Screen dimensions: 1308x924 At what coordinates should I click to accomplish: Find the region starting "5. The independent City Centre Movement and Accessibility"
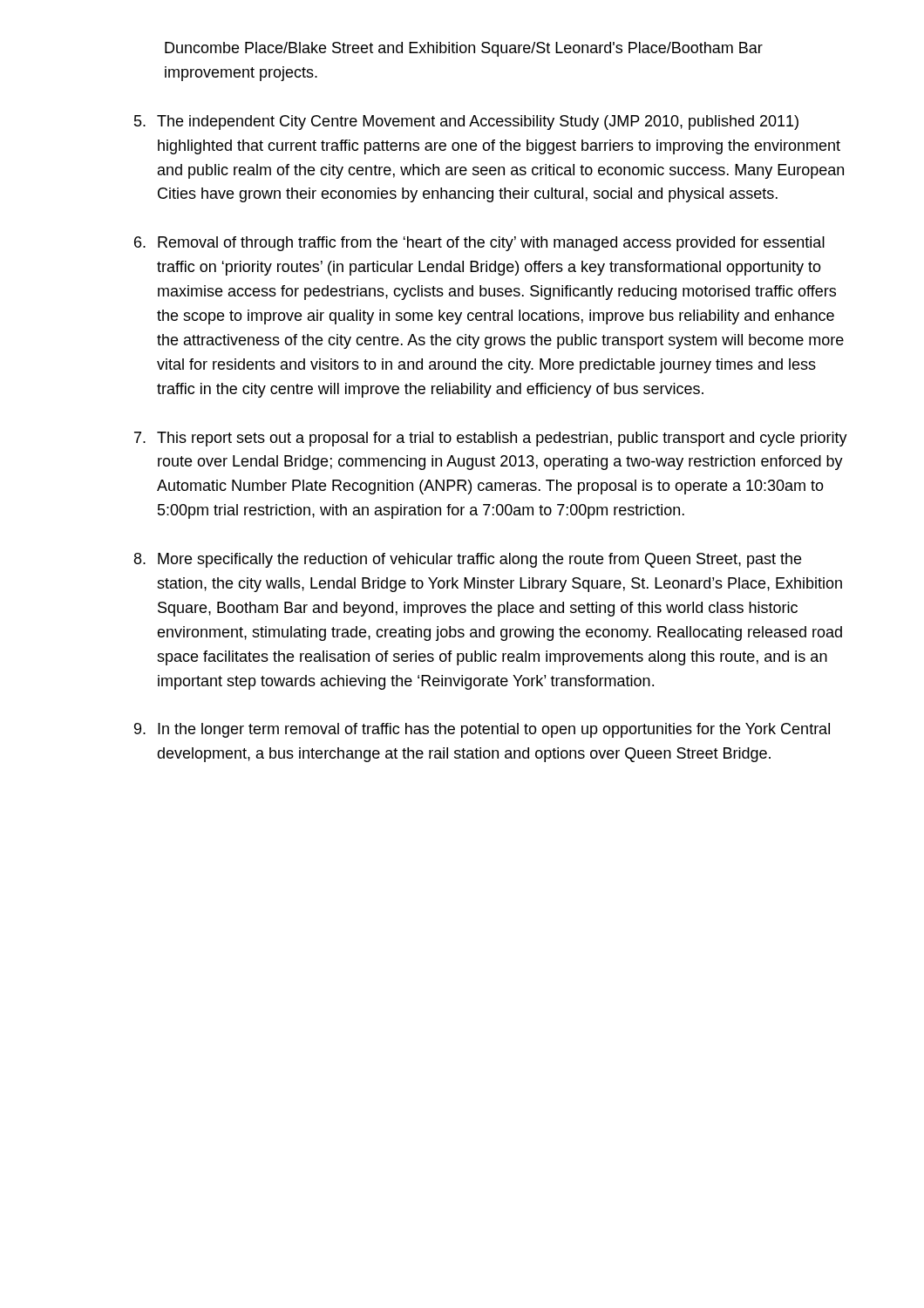point(479,158)
